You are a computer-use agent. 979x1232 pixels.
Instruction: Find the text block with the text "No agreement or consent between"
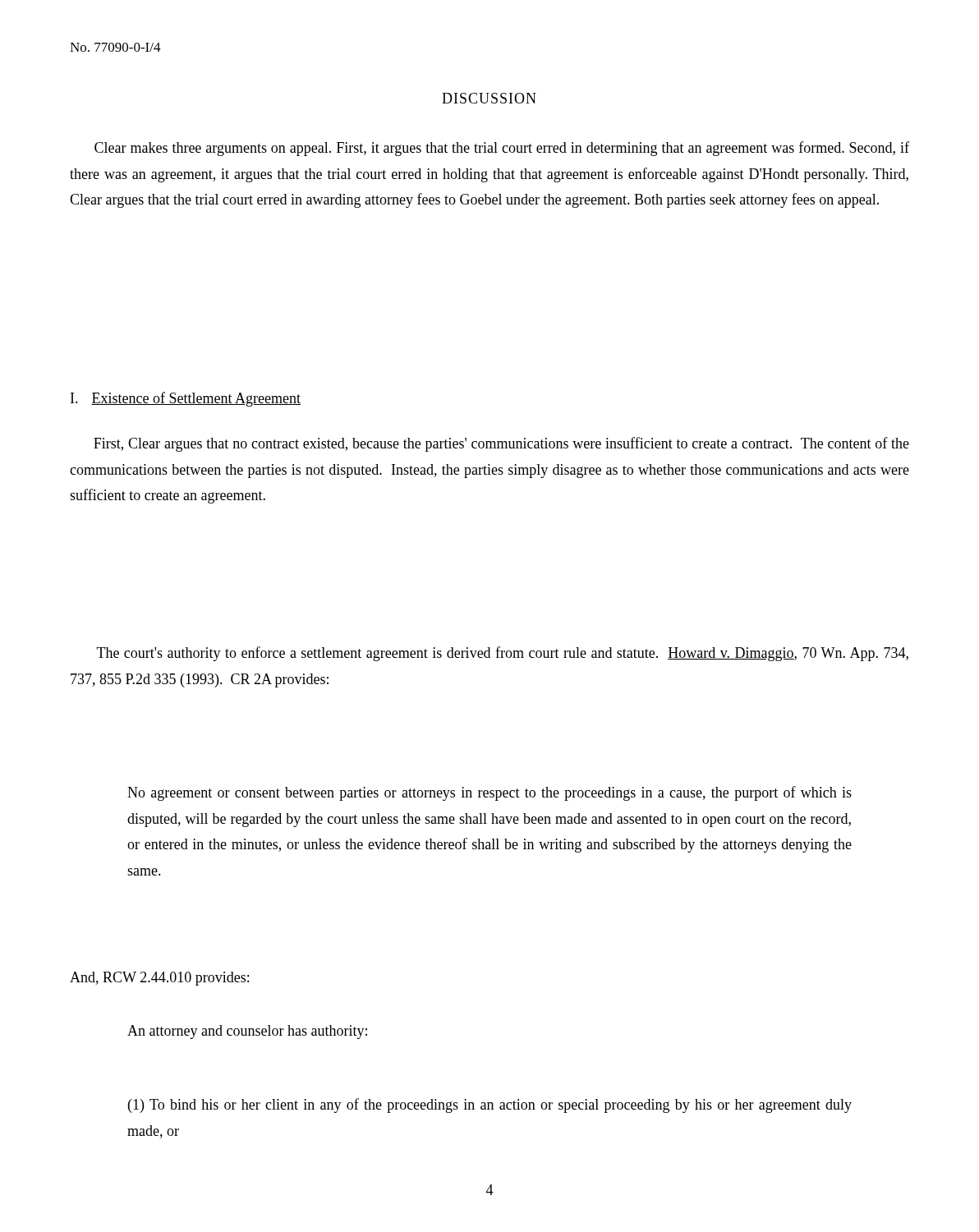[490, 831]
